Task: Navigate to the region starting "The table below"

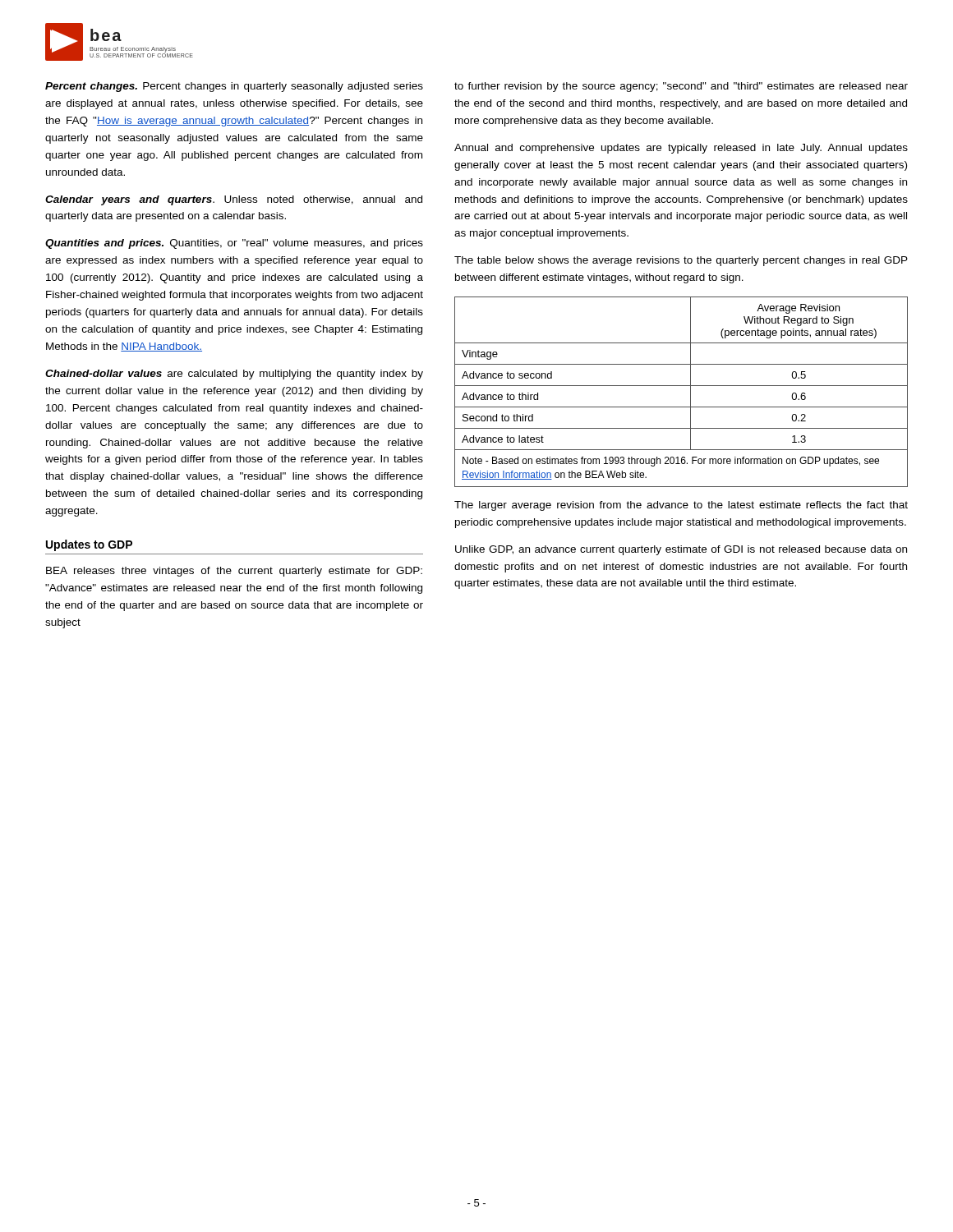Action: (681, 269)
